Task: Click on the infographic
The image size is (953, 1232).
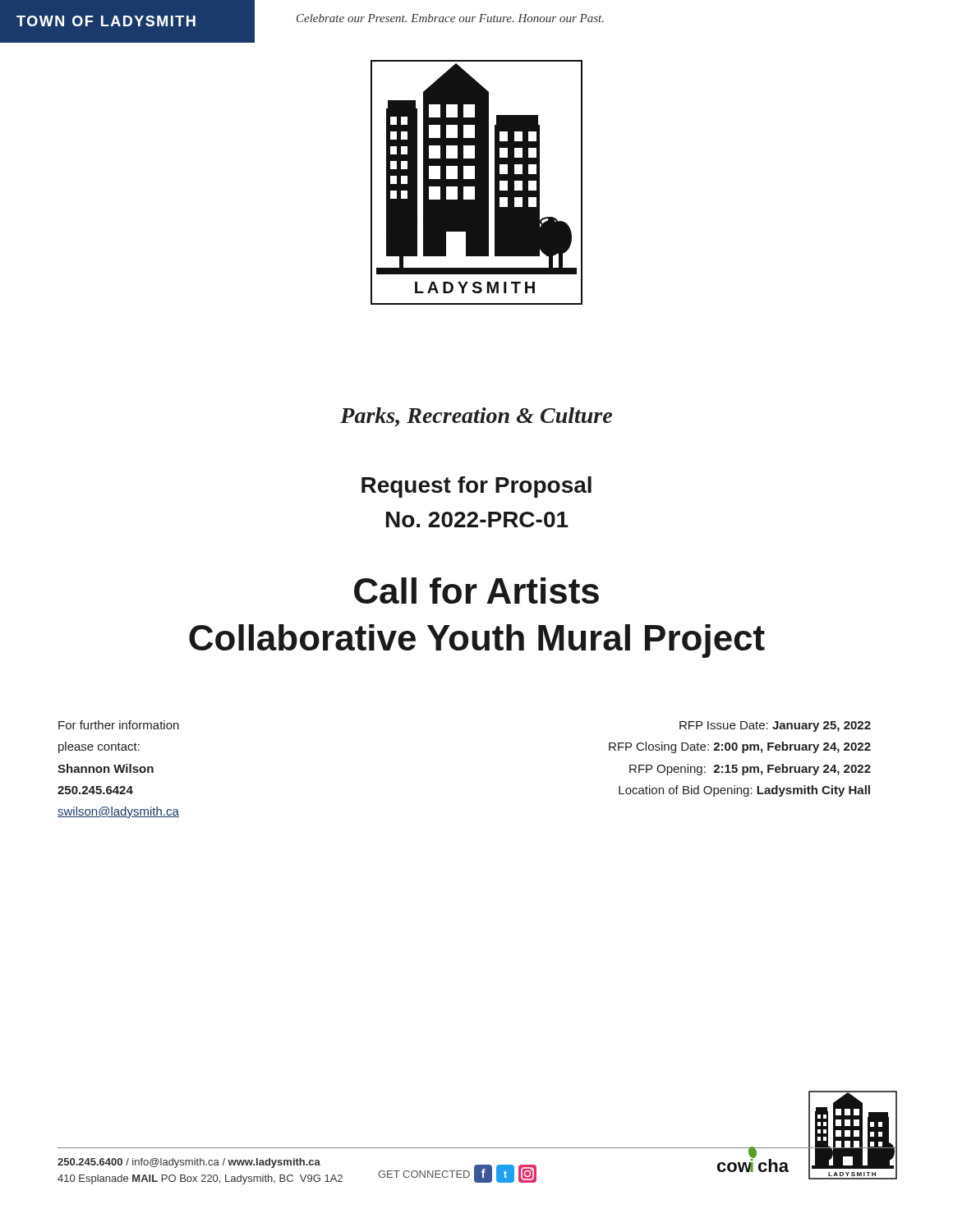Action: click(x=457, y=1174)
